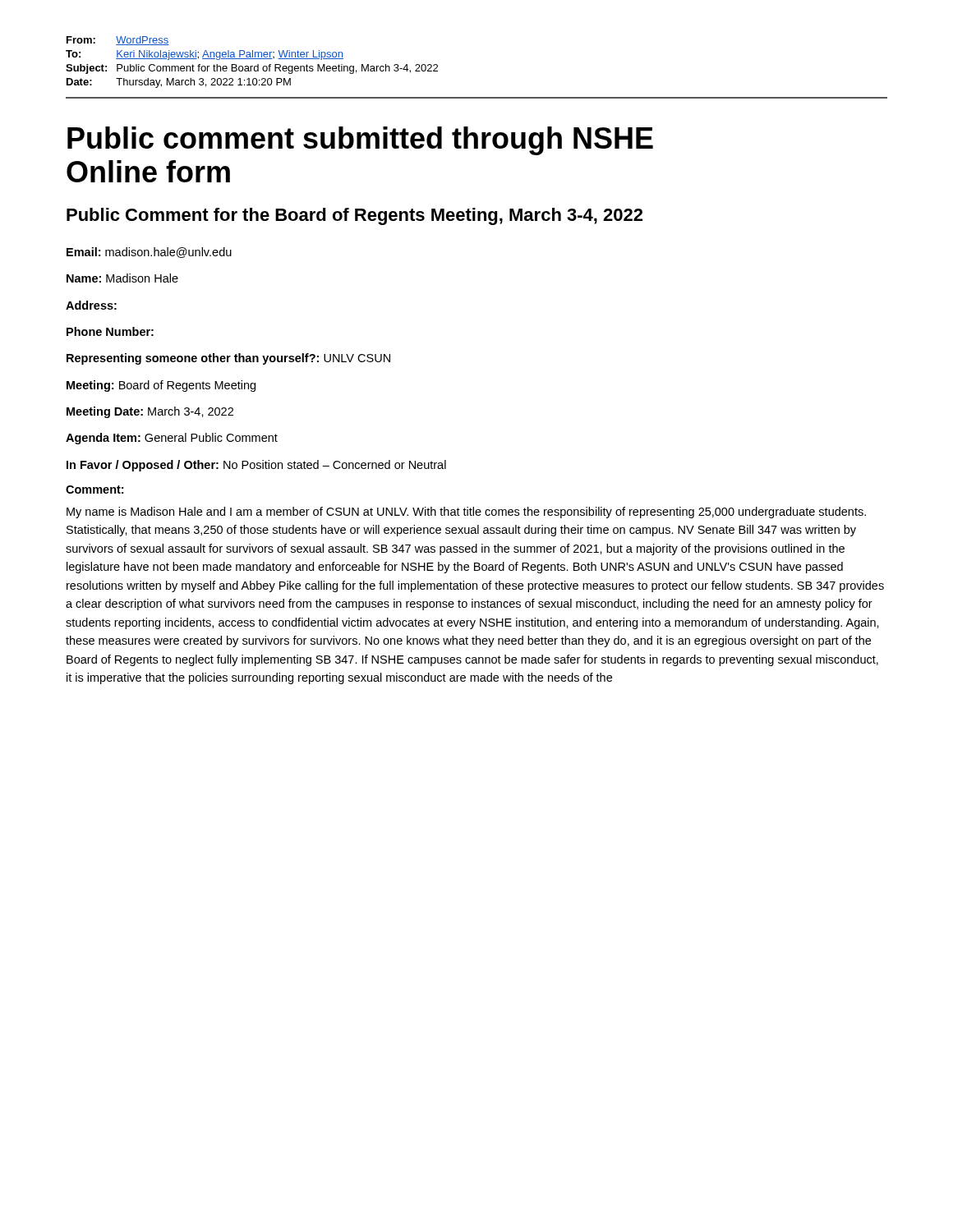
Task: Select the text containing "Name: Madison Hale"
Action: coord(122,278)
